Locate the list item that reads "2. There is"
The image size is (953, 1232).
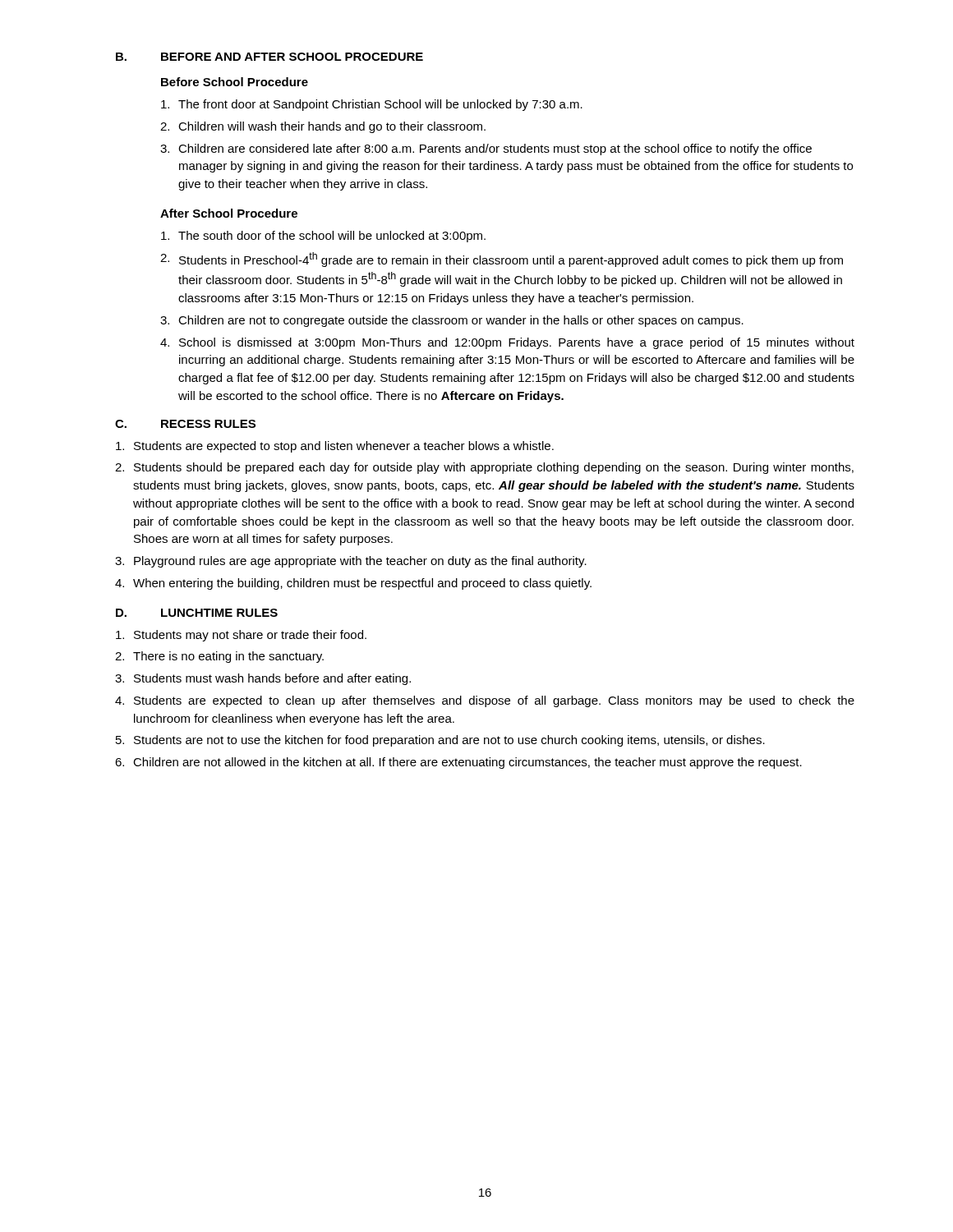pos(220,656)
